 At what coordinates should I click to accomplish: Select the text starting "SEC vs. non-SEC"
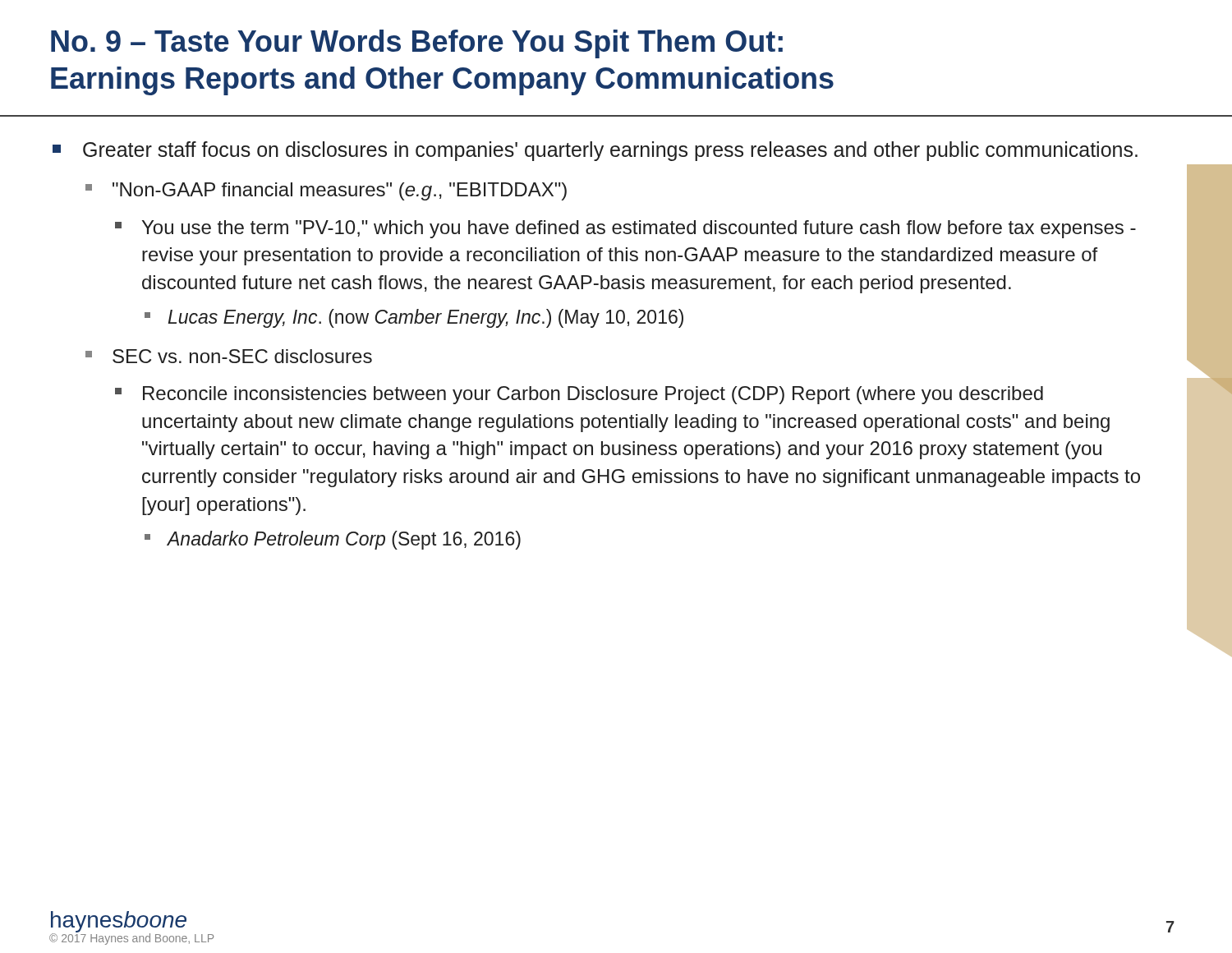point(627,449)
